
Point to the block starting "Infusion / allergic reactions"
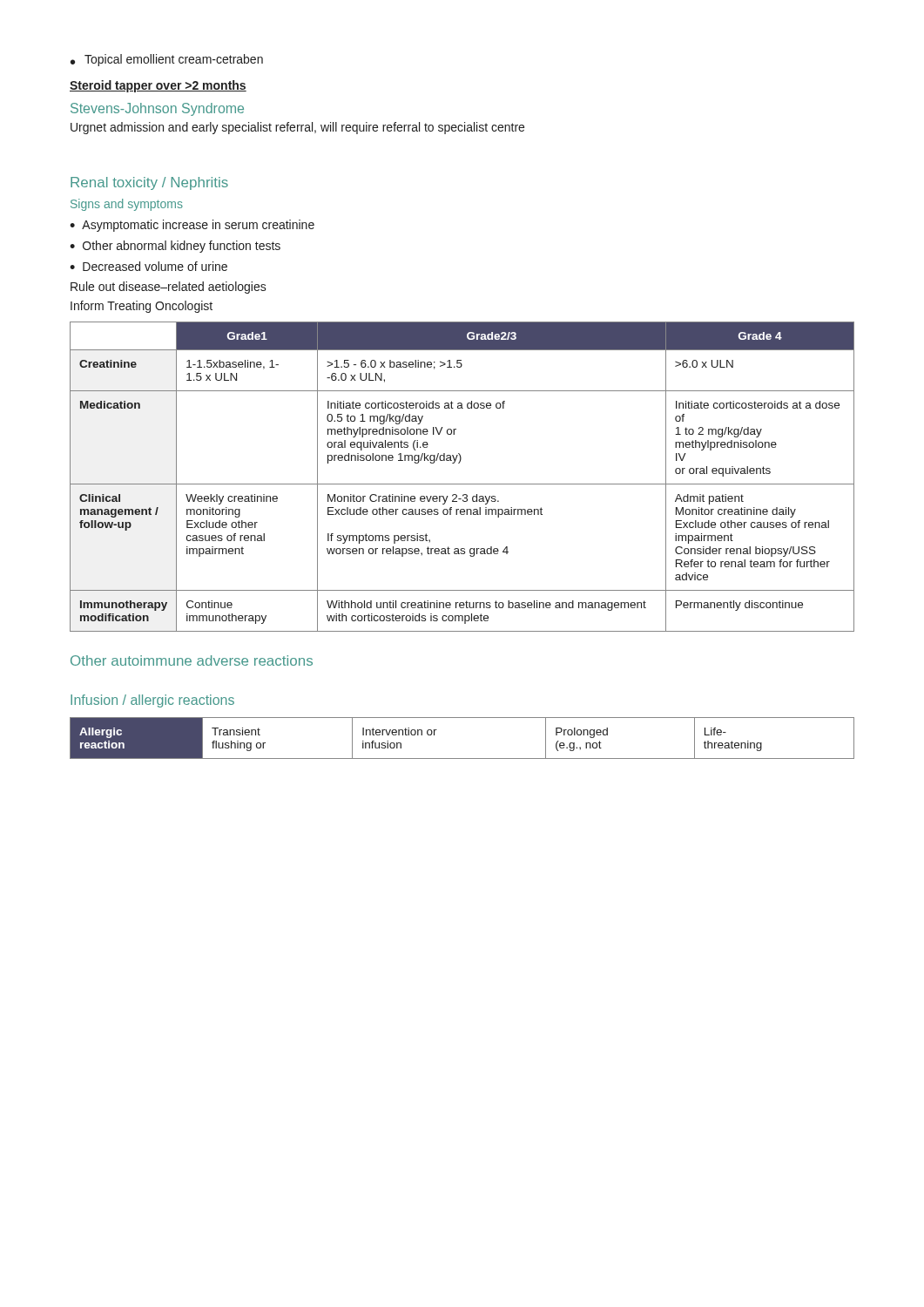(152, 700)
